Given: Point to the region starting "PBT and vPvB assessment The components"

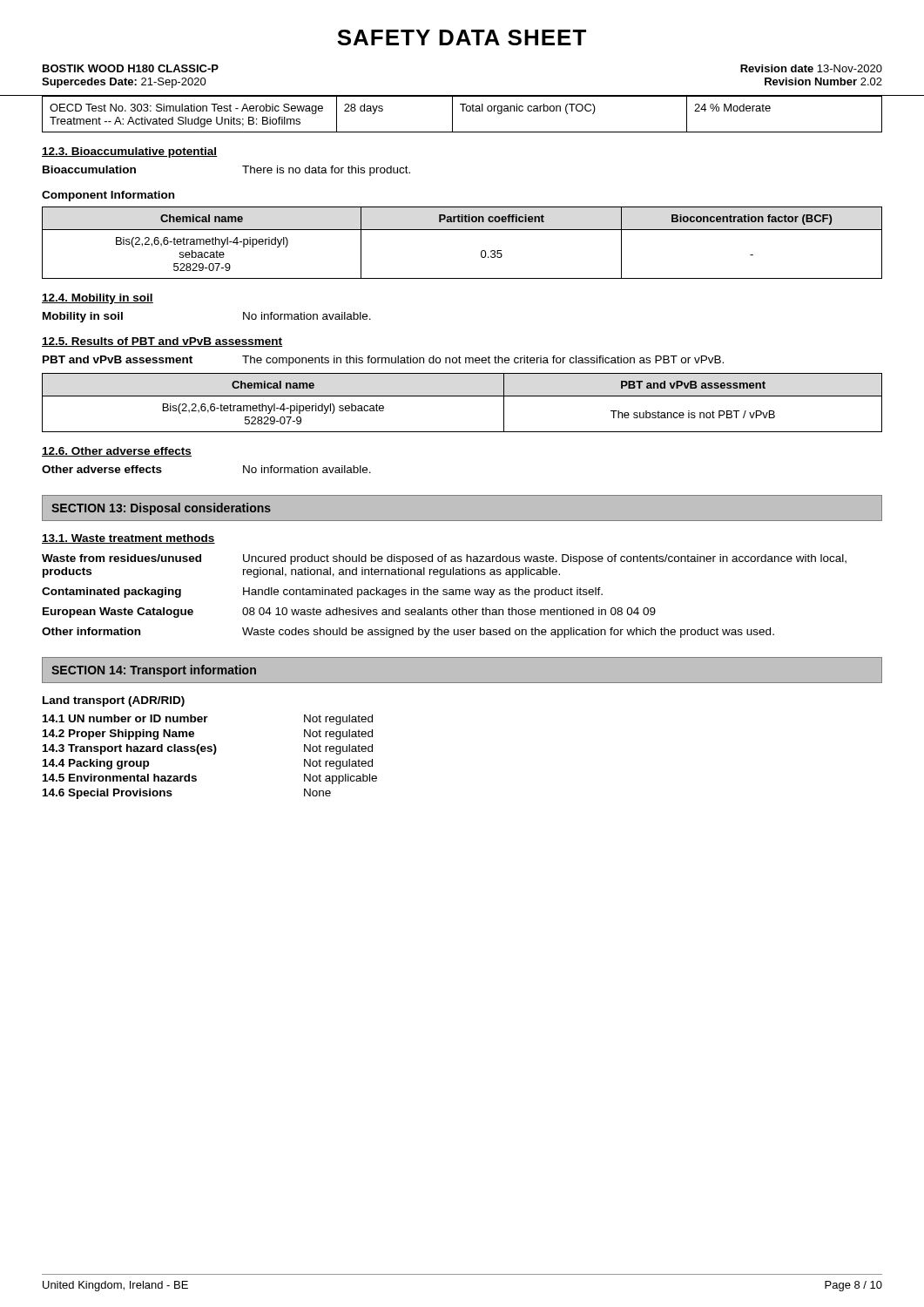Looking at the screenshot, I should 462,359.
